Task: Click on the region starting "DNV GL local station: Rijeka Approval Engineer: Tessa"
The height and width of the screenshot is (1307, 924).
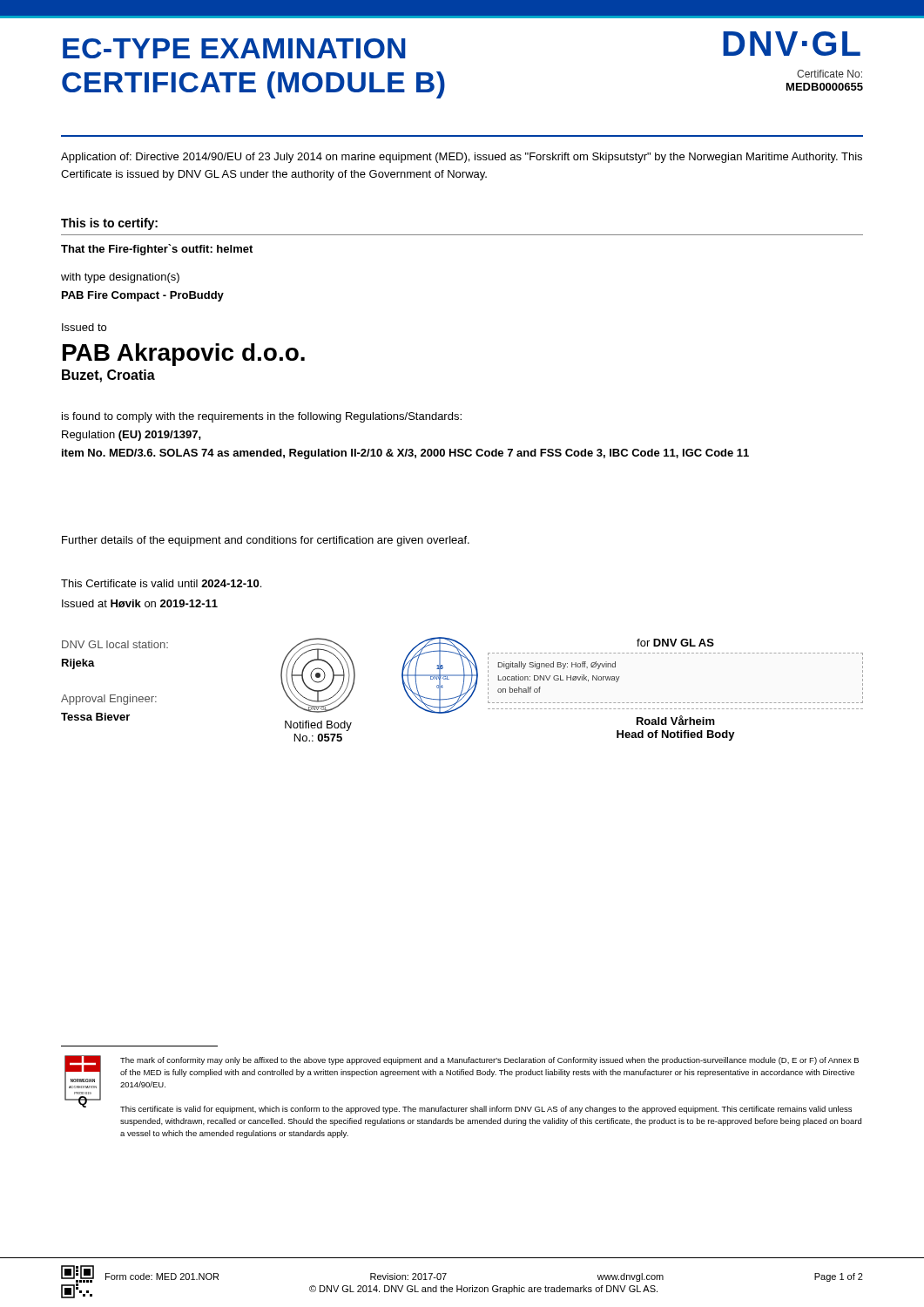Action: (x=115, y=644)
